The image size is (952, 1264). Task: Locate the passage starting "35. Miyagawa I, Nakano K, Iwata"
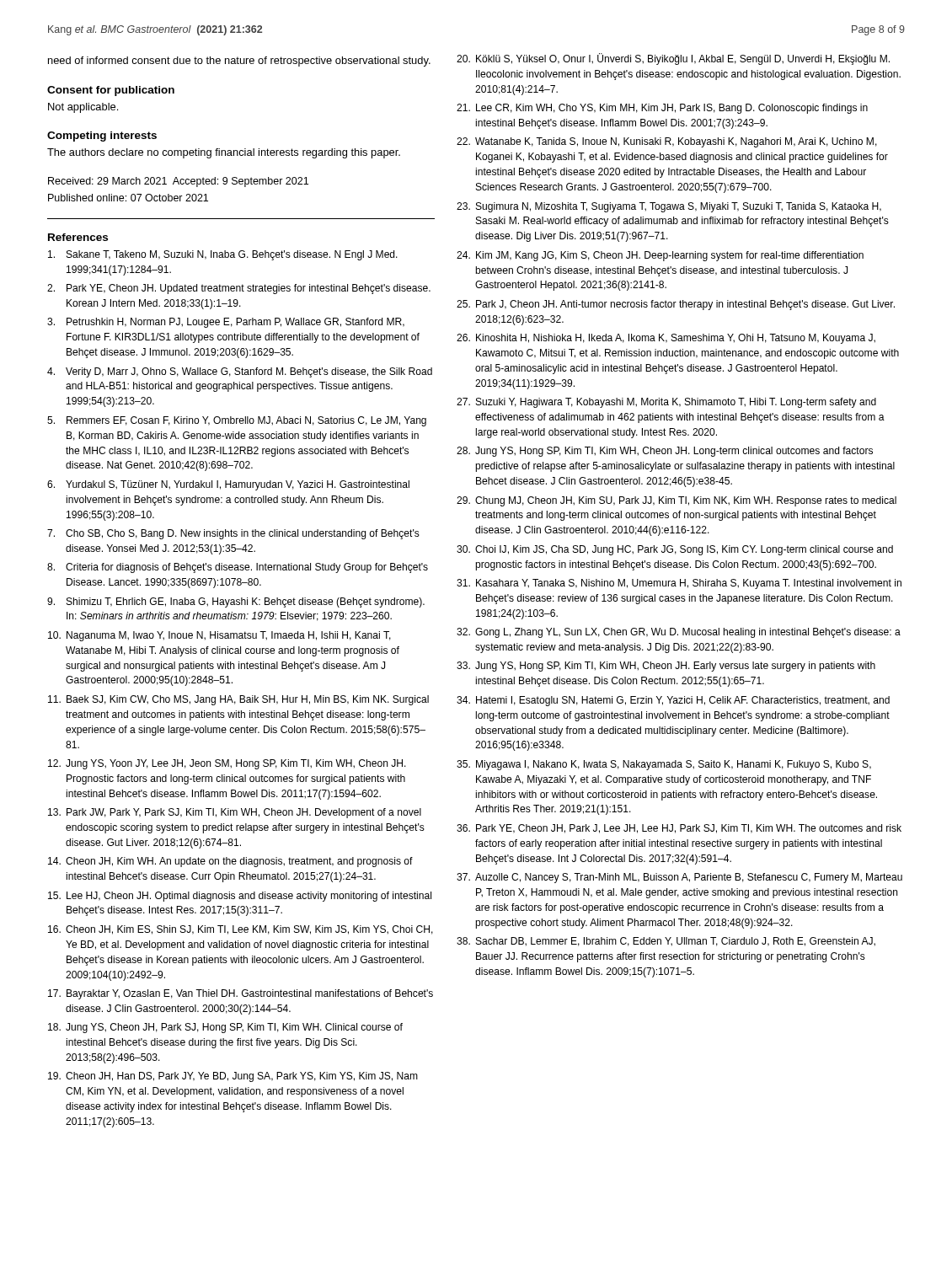click(x=681, y=788)
